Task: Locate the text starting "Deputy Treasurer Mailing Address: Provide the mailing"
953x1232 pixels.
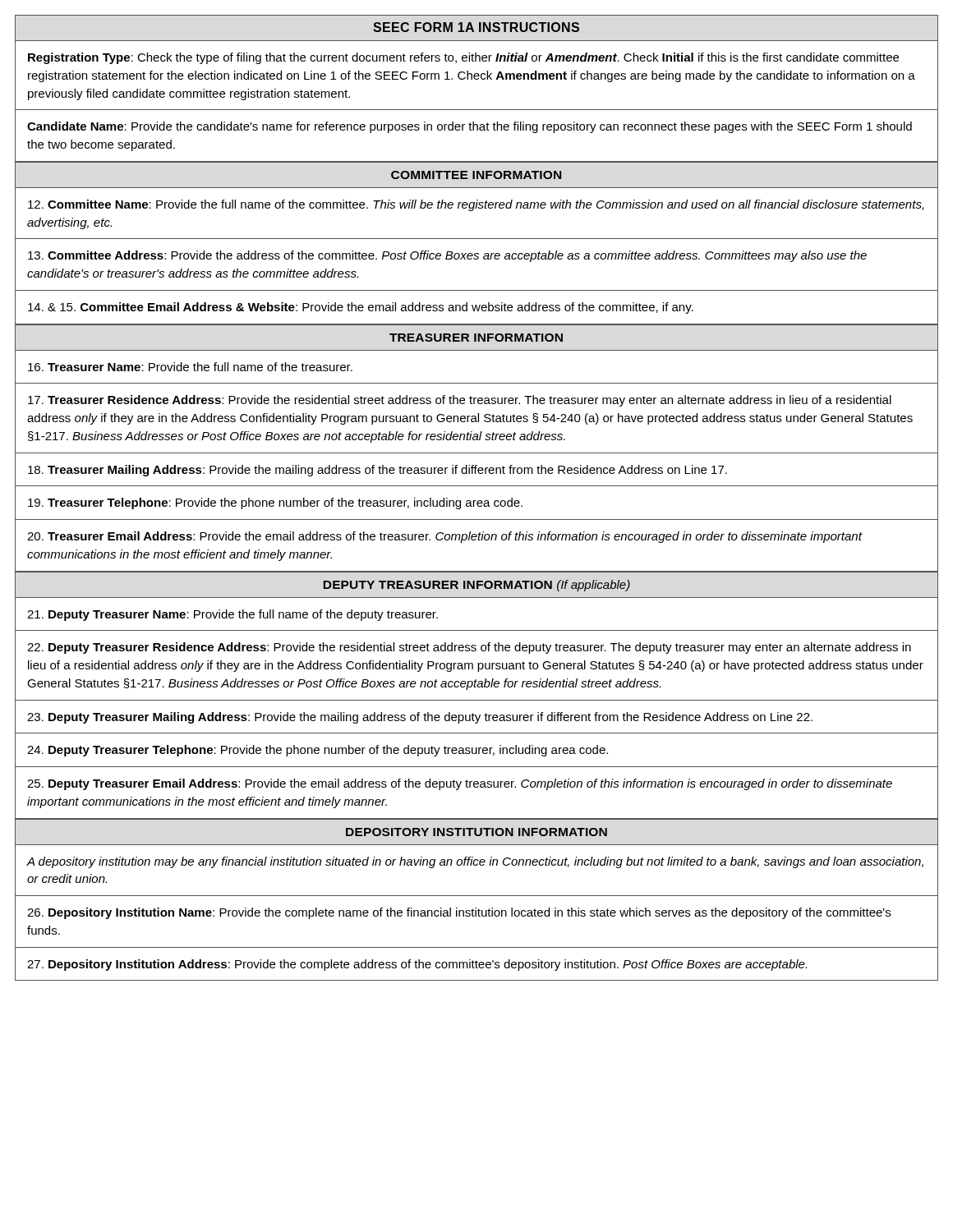Action: [420, 716]
